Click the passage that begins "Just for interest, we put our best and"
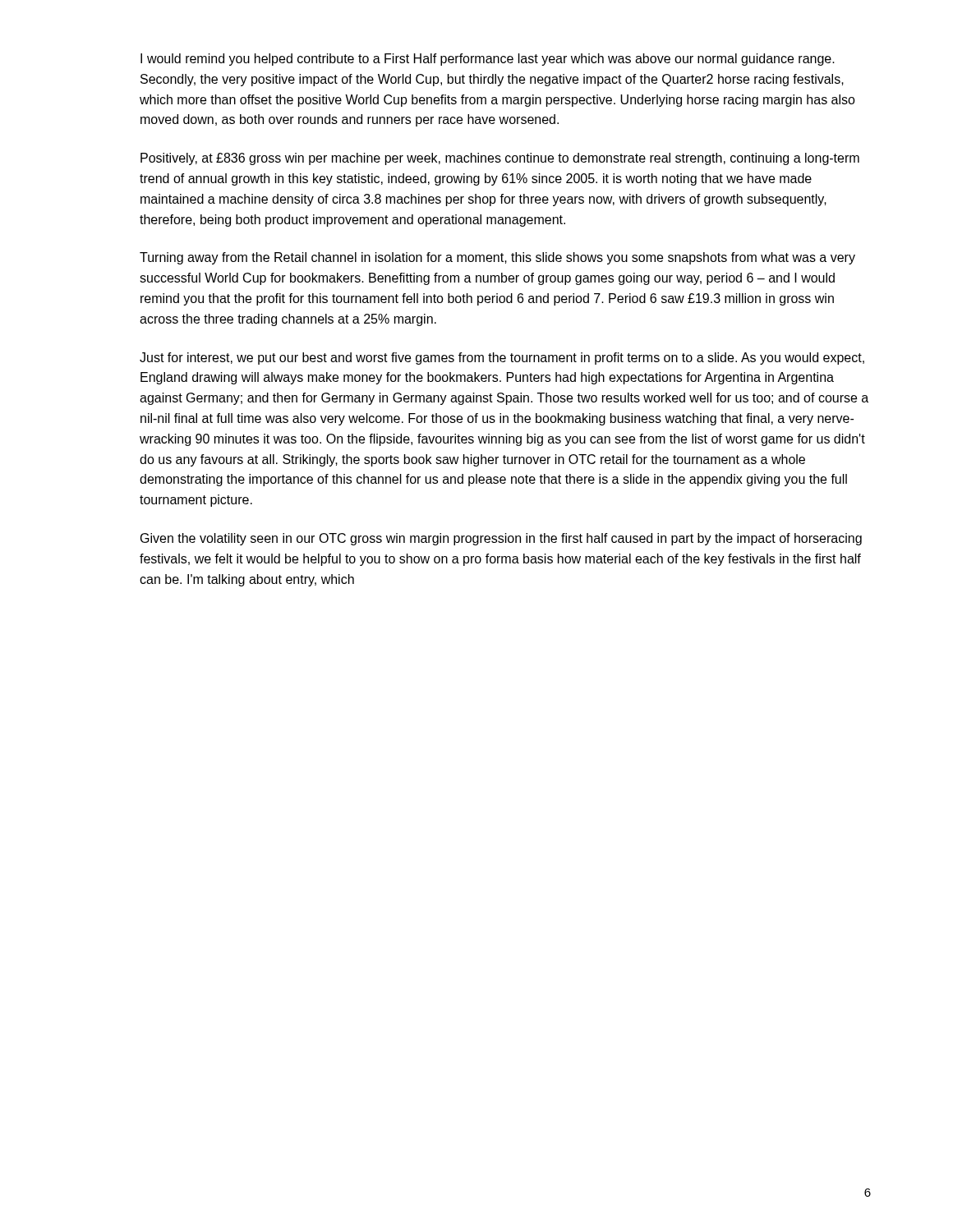Screen dimensions: 1232x953 click(x=504, y=429)
